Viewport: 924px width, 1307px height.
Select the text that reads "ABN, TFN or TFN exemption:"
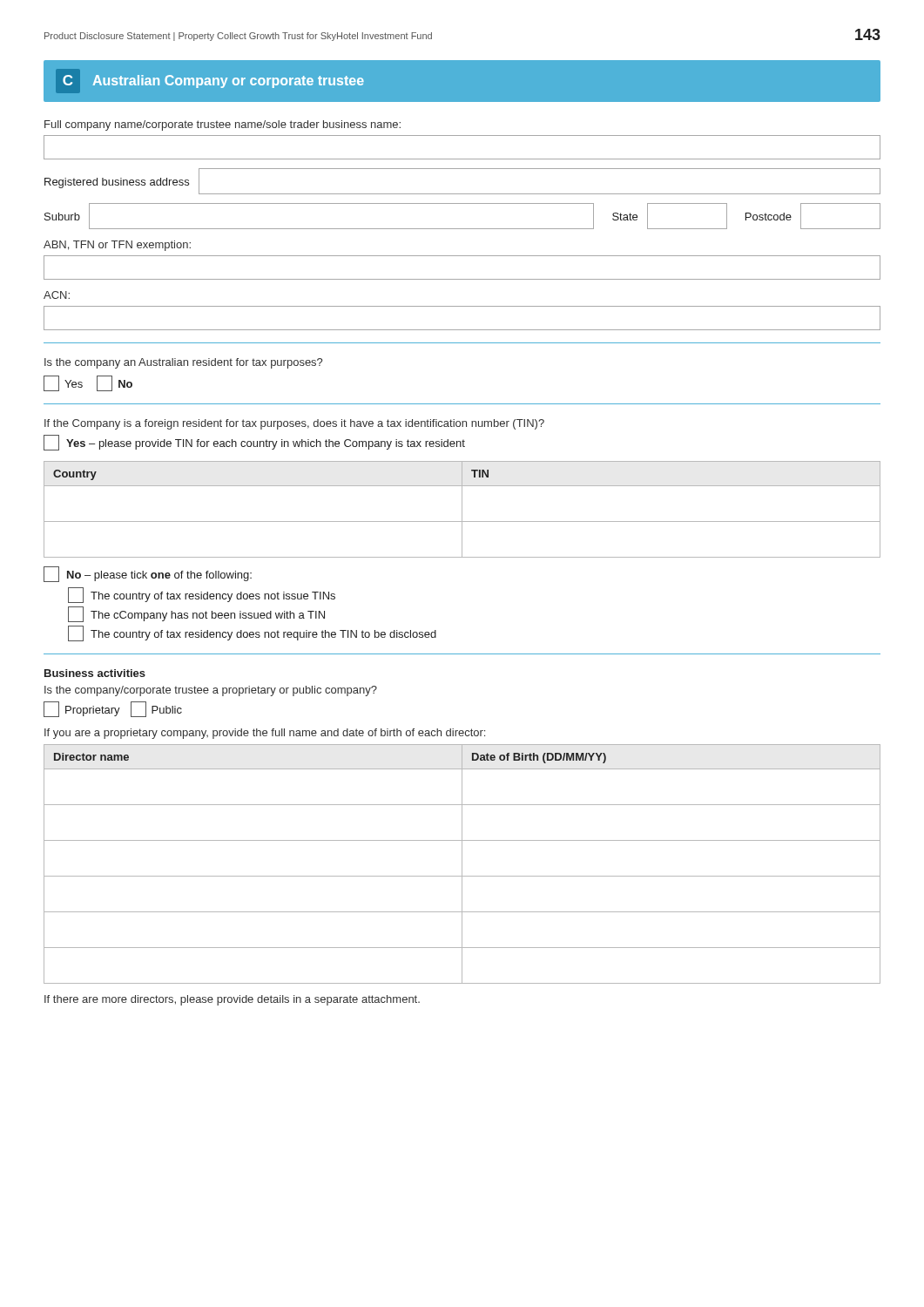462,244
